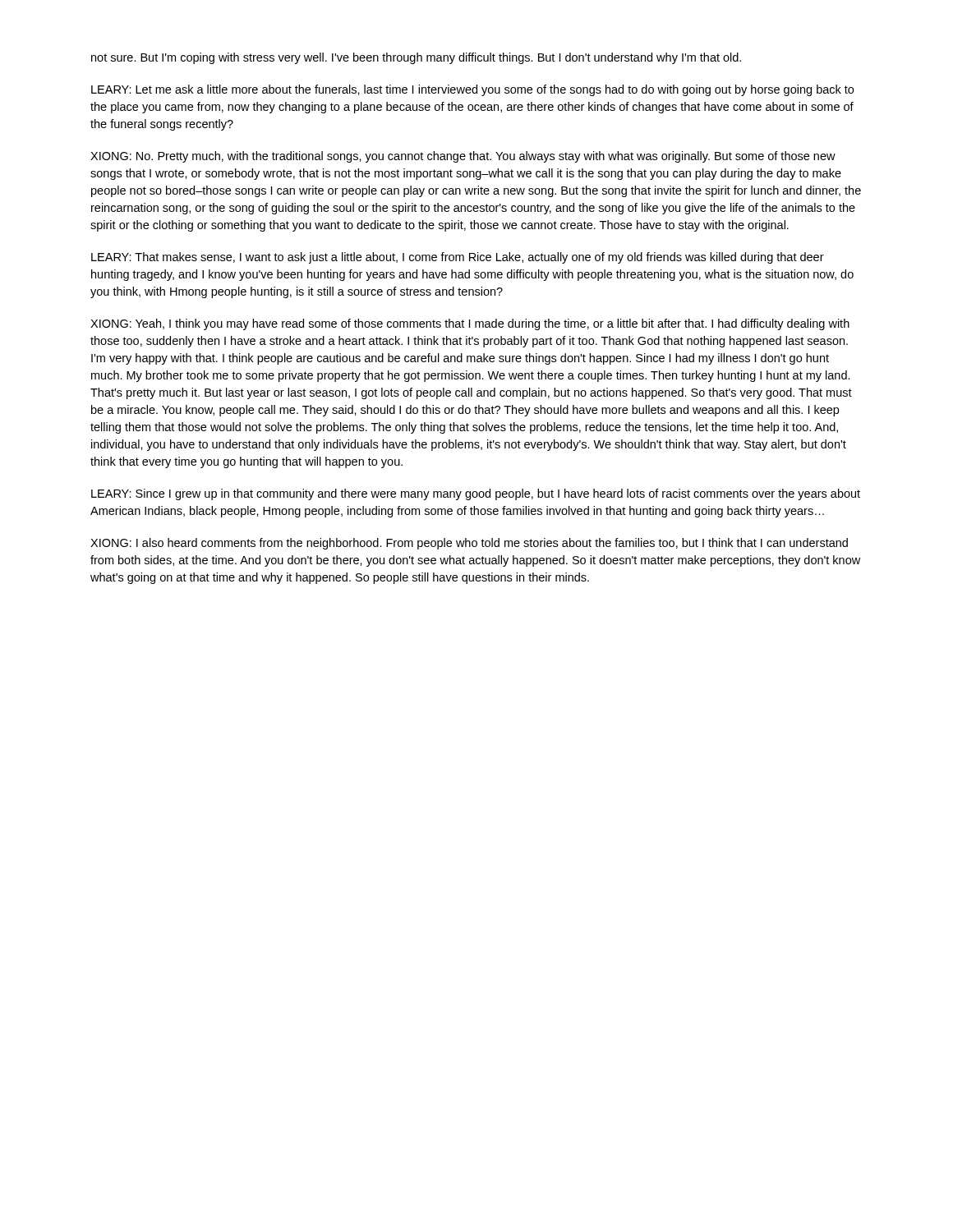Find the element starting "not sure. But I'm coping with"
The image size is (953, 1232).
[x=416, y=57]
